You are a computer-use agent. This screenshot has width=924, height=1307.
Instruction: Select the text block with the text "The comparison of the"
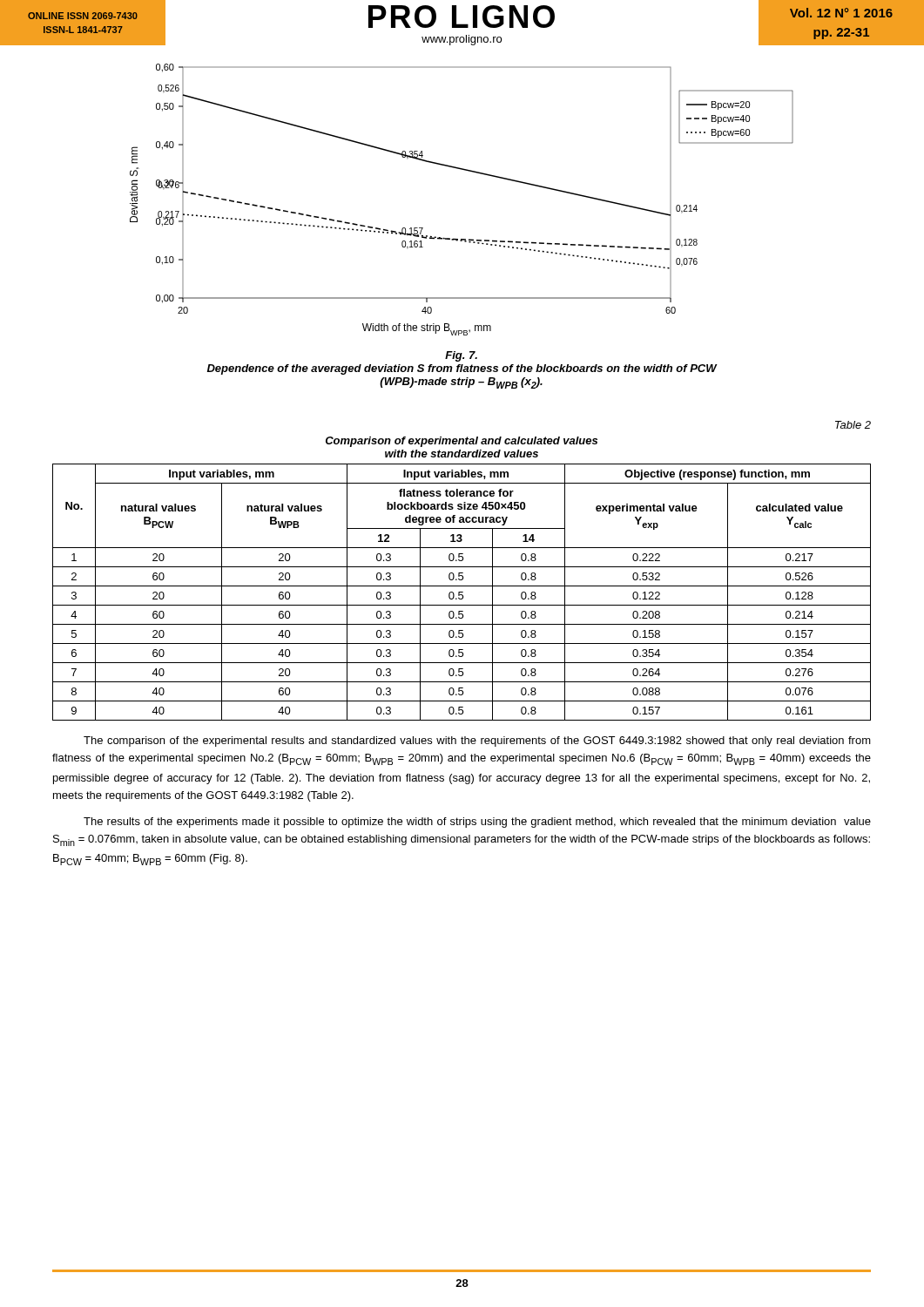tap(477, 742)
